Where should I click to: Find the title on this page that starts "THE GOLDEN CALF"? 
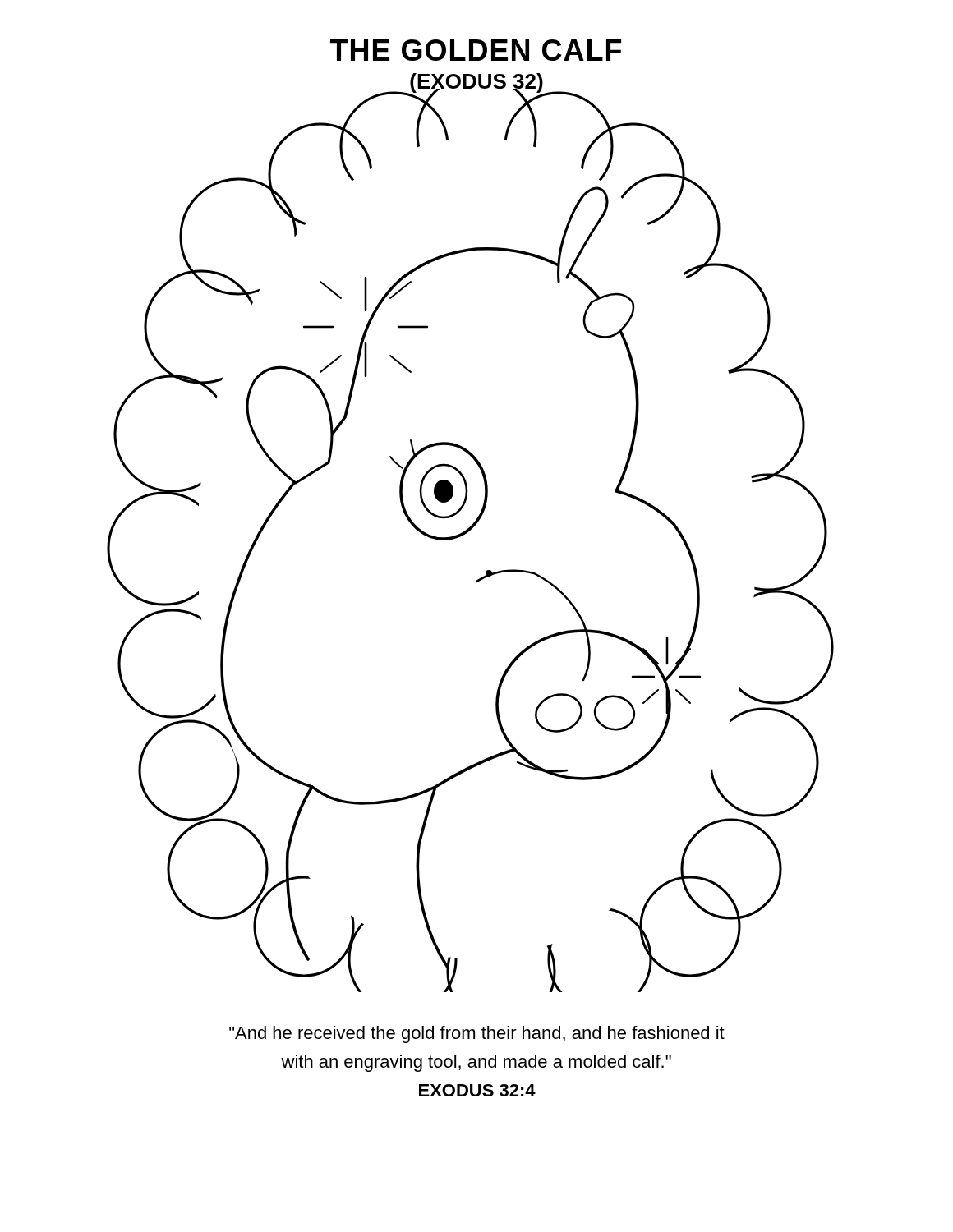[476, 64]
